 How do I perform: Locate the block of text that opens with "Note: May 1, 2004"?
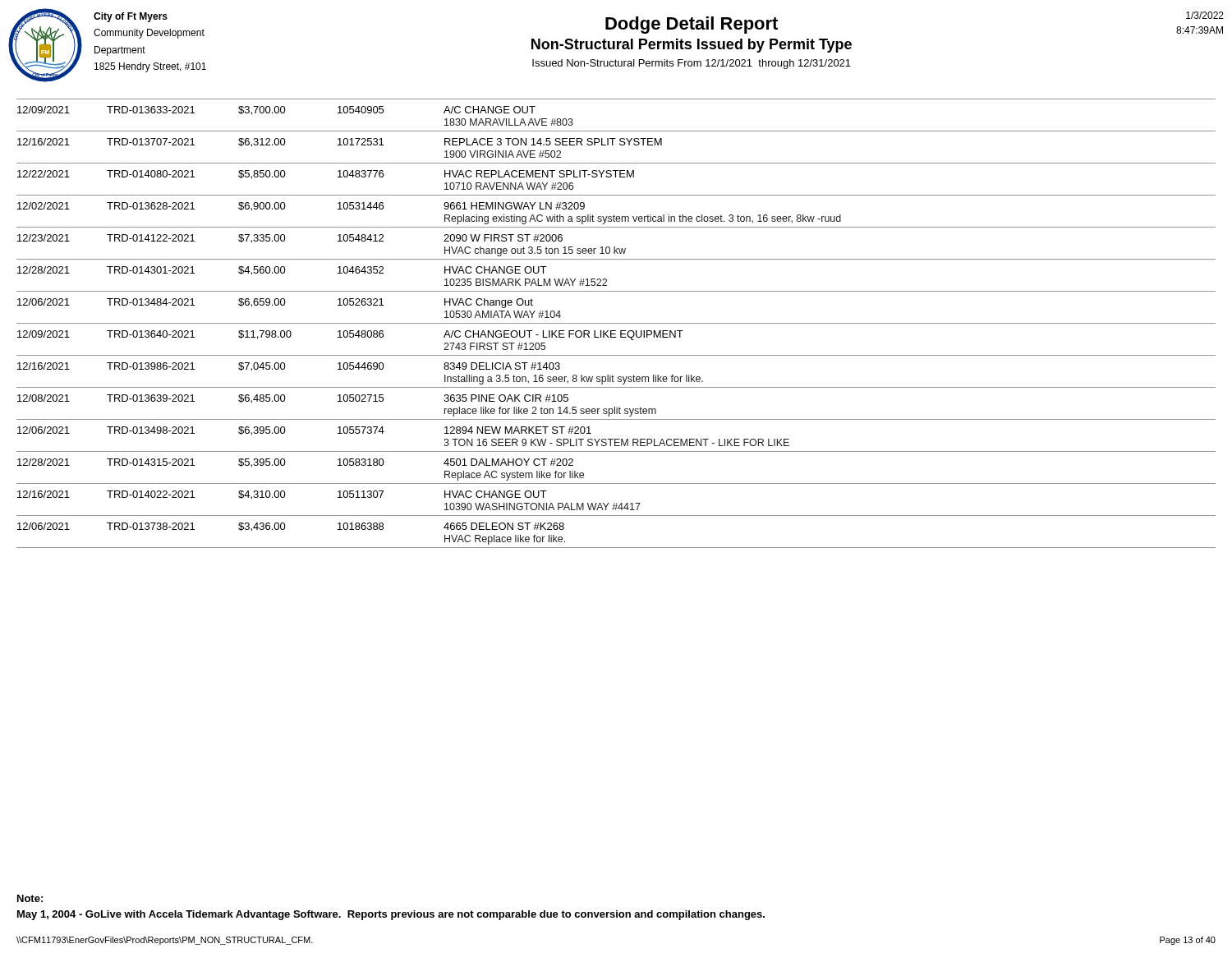pos(616,906)
